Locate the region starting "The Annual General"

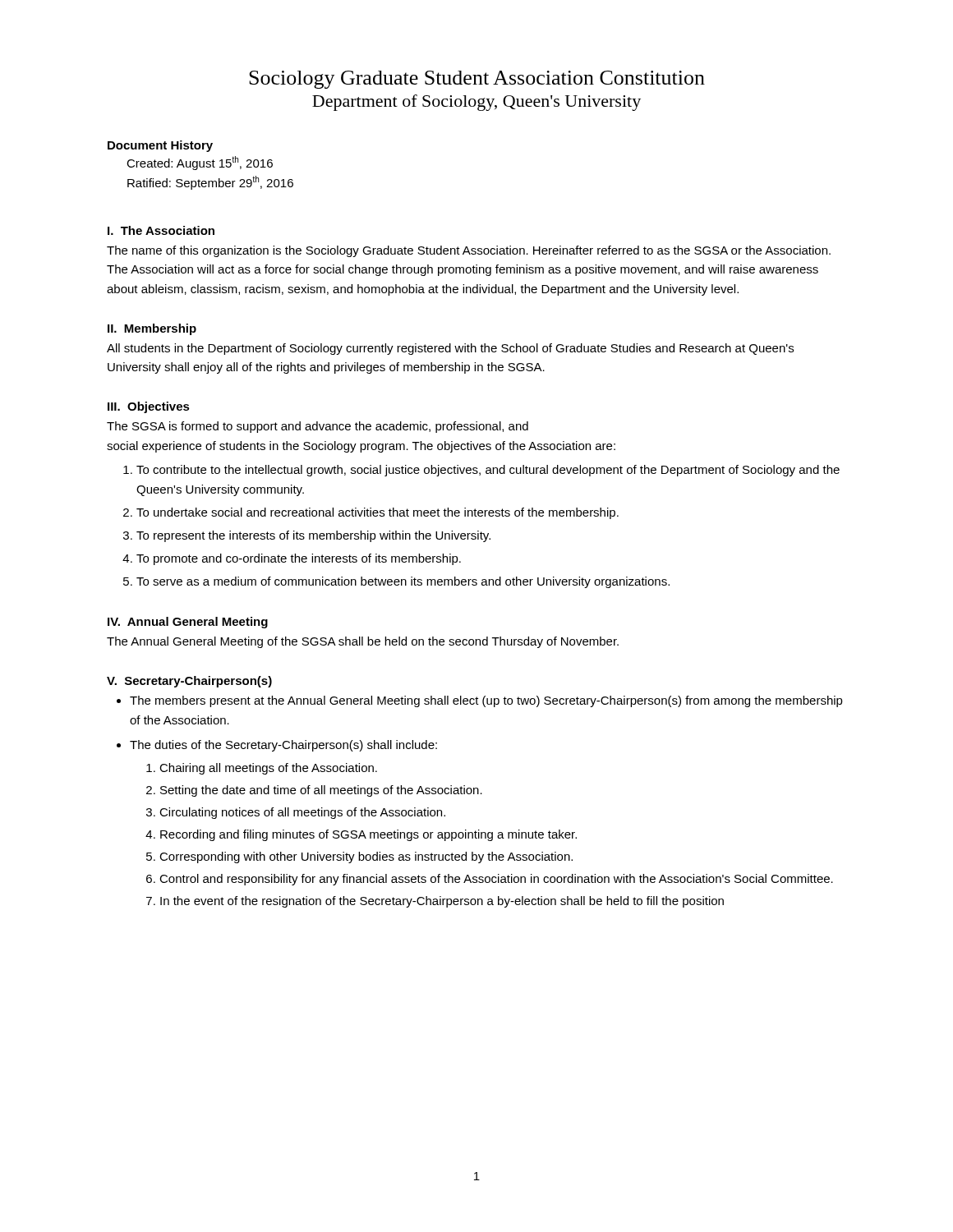363,641
